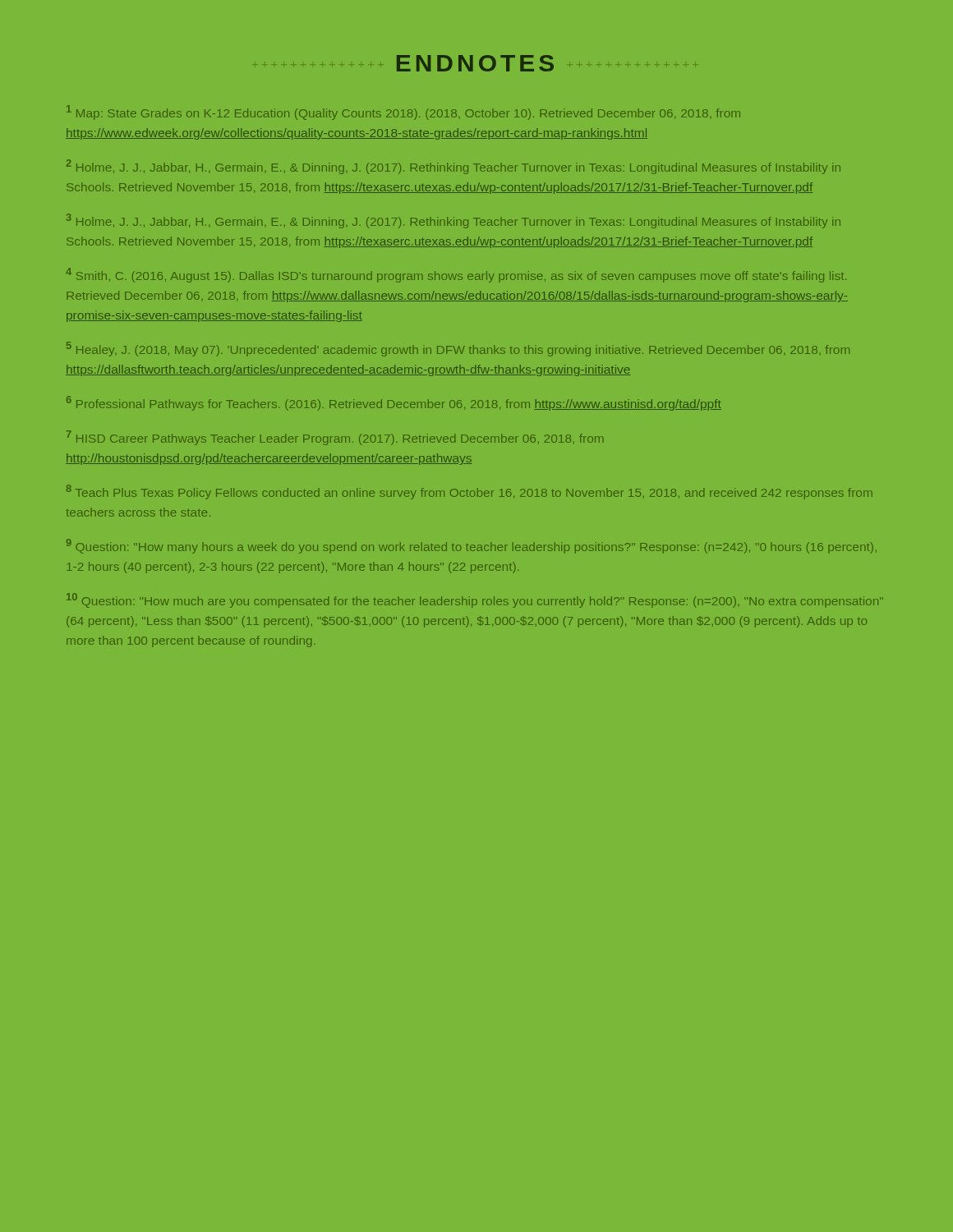953x1232 pixels.
Task: Locate the text starting "7 HISD Career Pathways Teacher Leader Program."
Action: pos(335,447)
